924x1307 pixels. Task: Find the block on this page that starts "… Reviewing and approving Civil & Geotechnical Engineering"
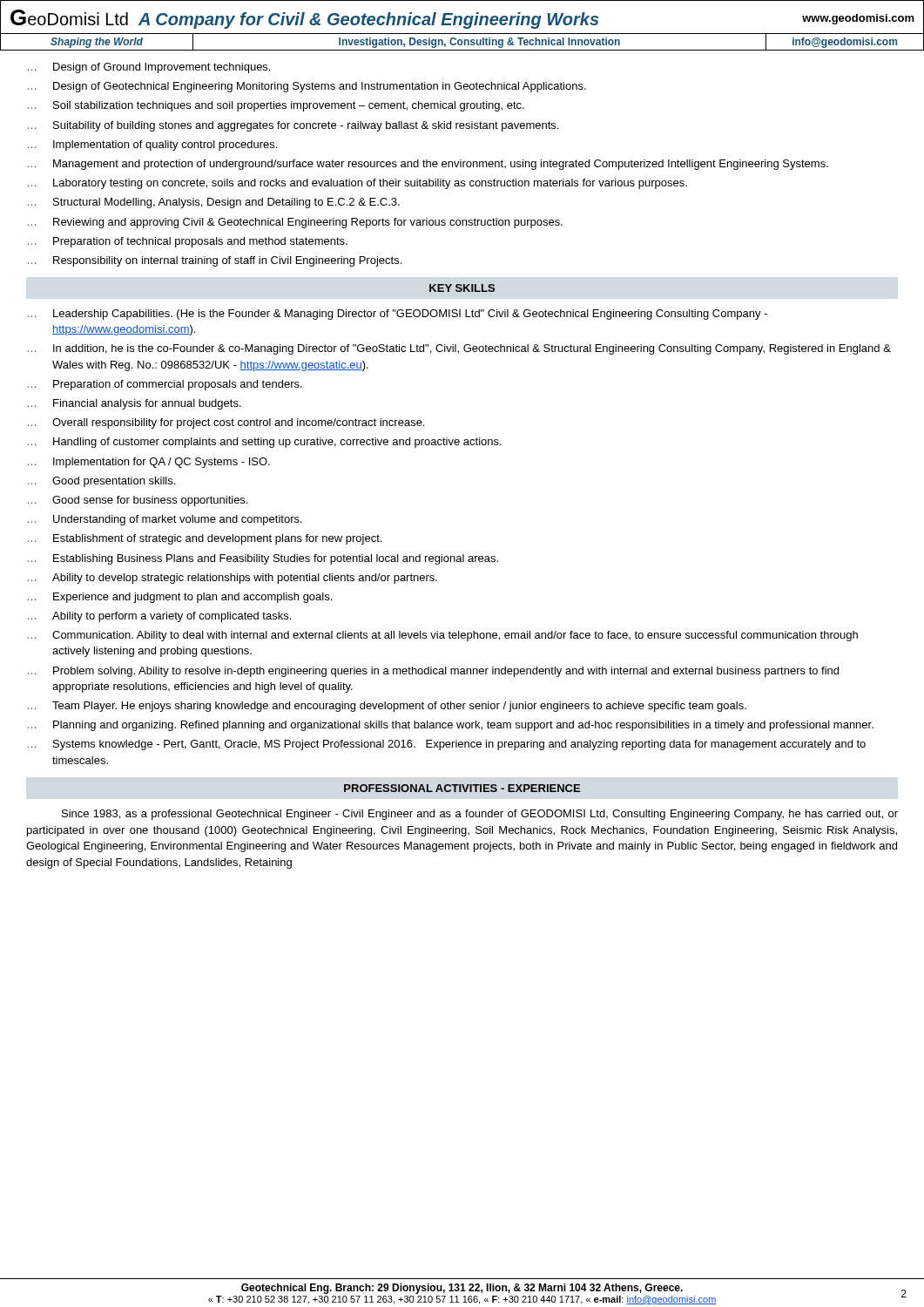point(462,222)
